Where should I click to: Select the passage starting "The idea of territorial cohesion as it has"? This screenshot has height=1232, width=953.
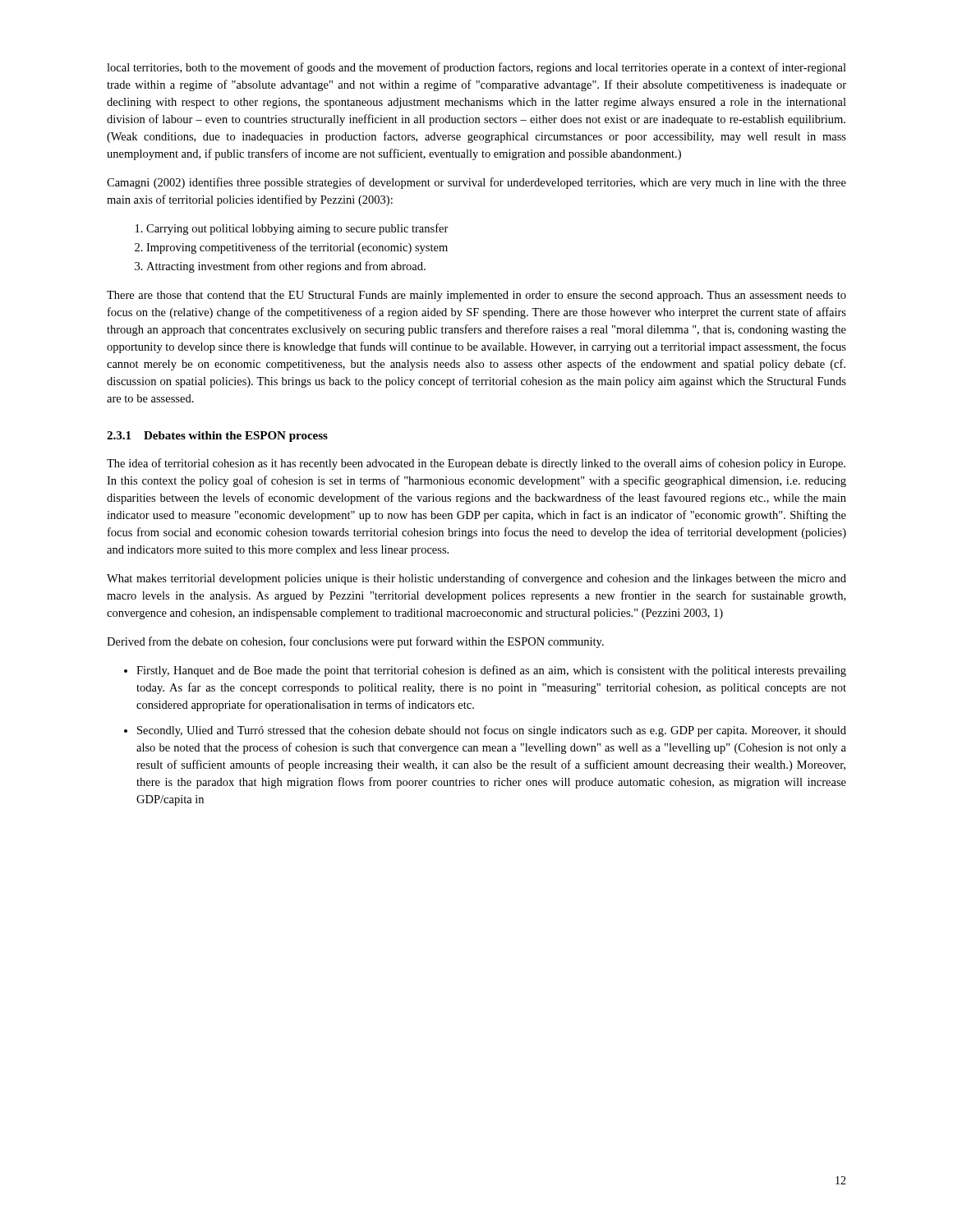point(476,506)
